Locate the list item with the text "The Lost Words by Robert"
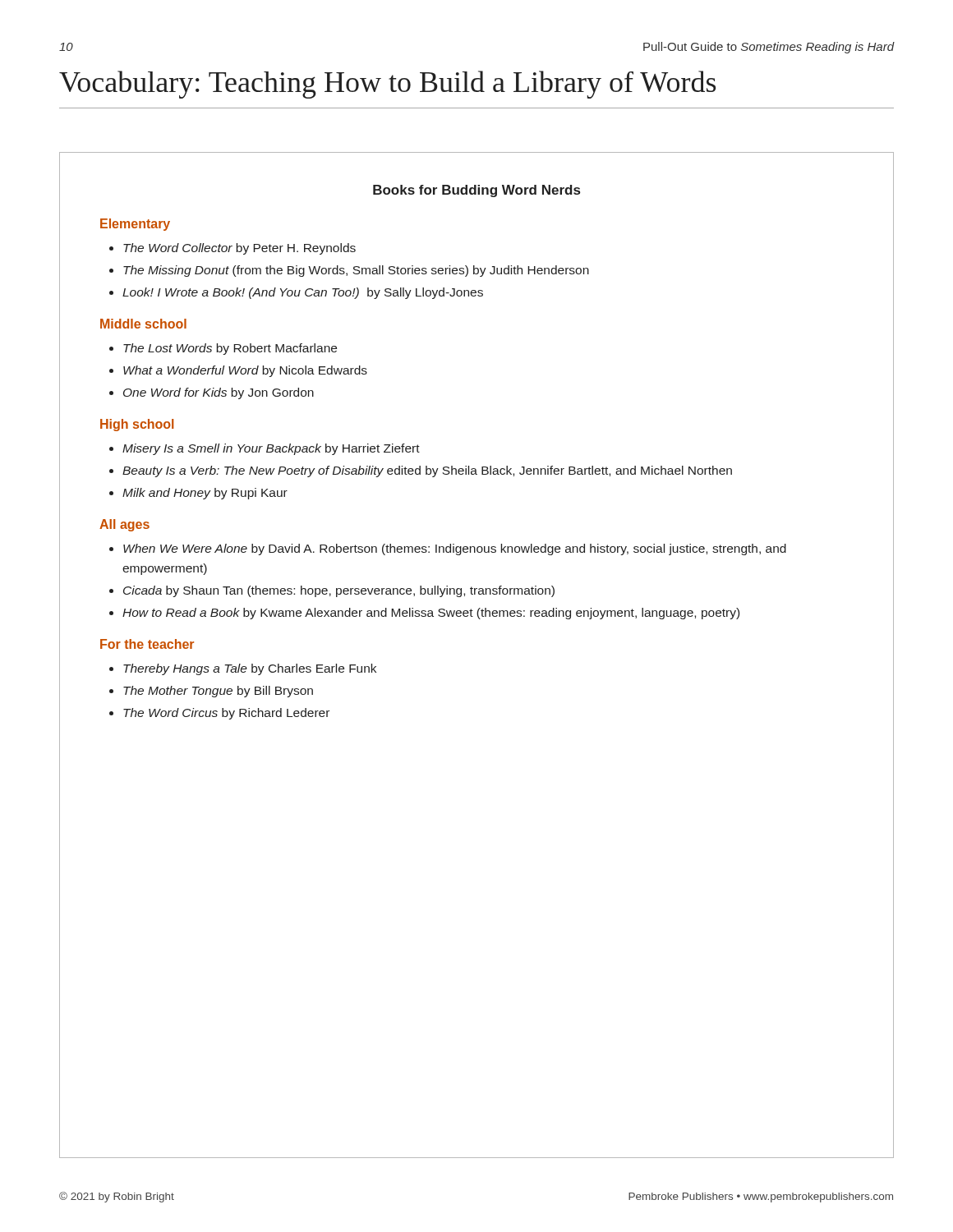 (230, 348)
